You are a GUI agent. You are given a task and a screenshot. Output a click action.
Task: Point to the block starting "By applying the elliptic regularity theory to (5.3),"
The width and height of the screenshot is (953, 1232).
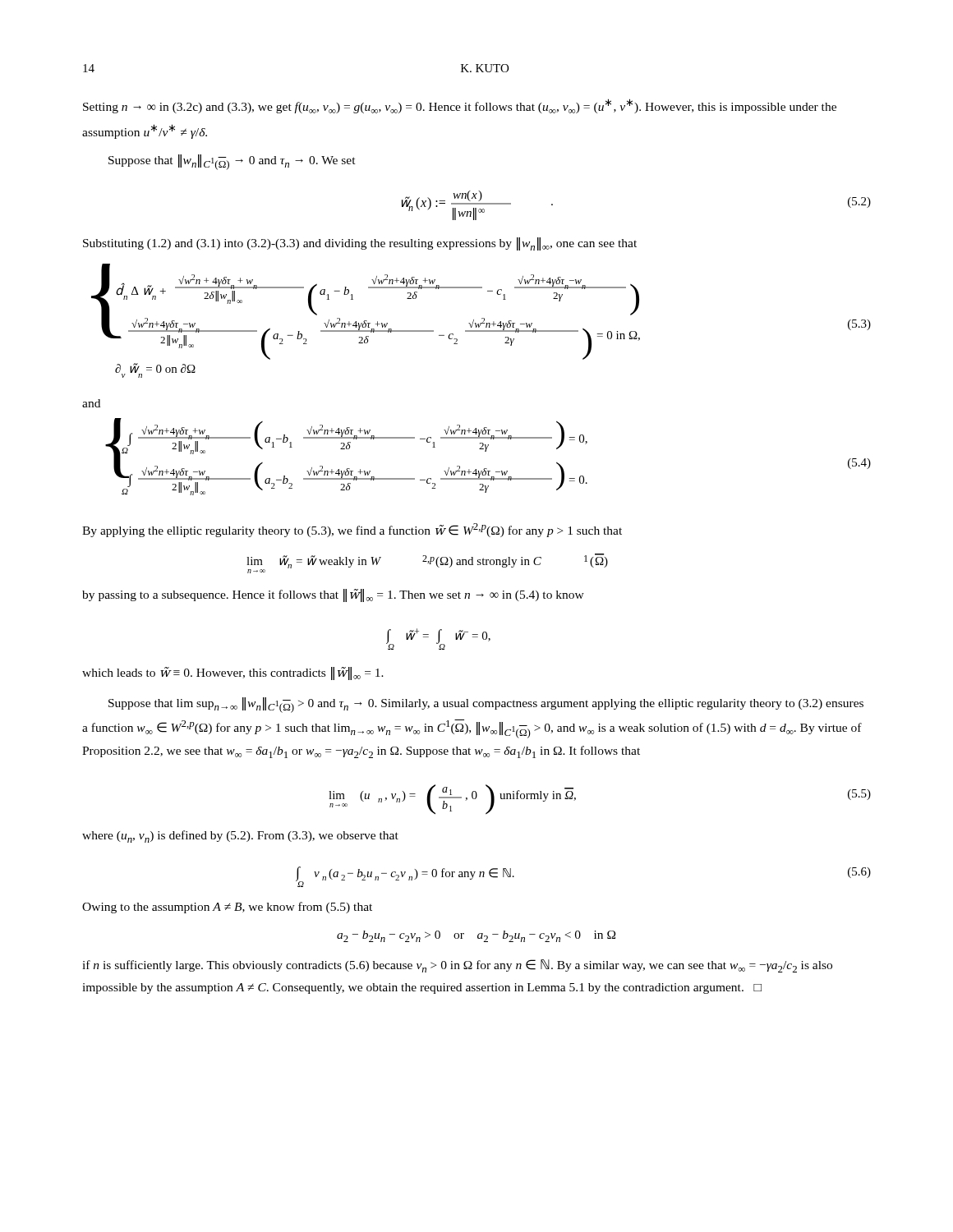tap(352, 529)
